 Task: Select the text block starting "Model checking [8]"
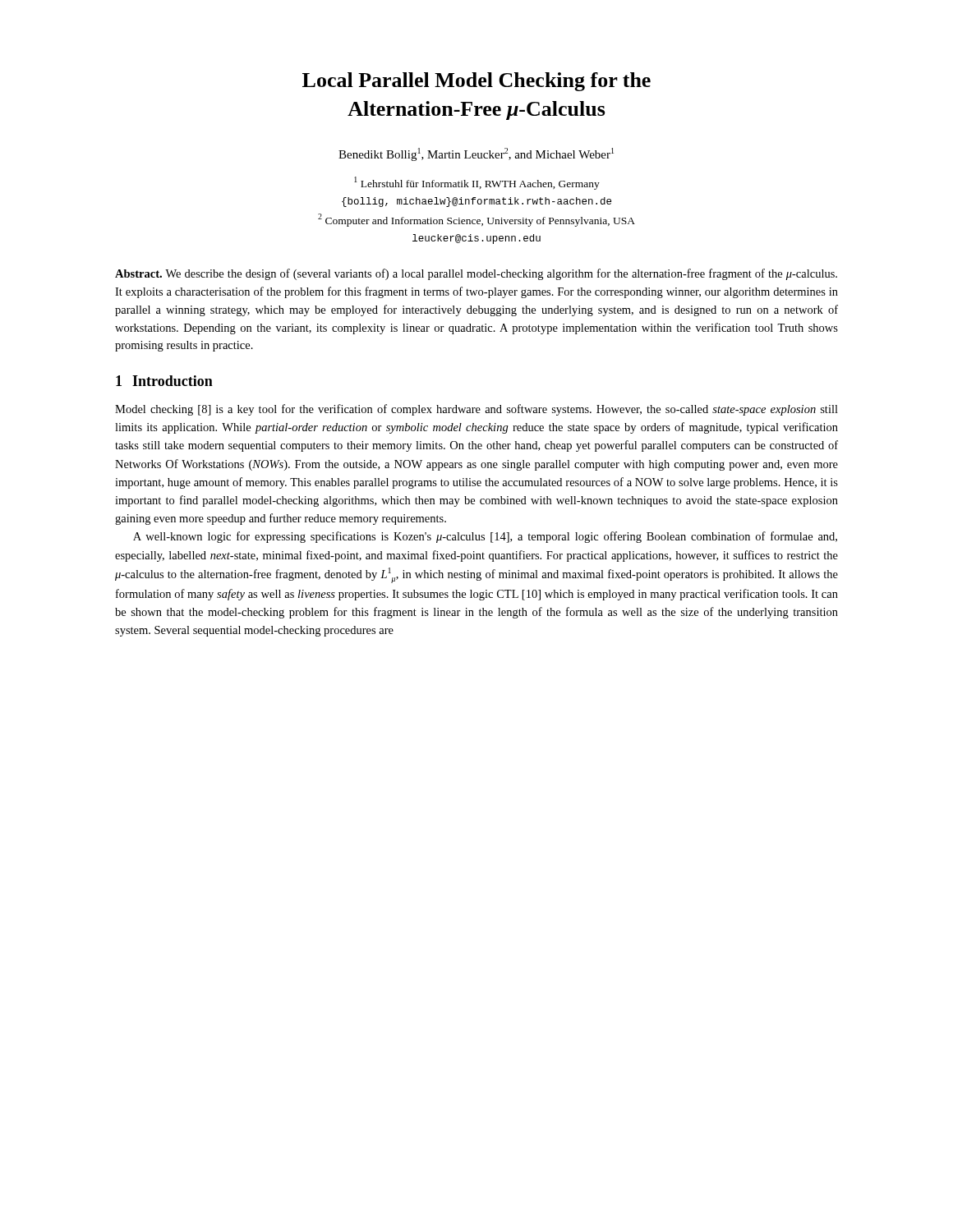point(476,410)
